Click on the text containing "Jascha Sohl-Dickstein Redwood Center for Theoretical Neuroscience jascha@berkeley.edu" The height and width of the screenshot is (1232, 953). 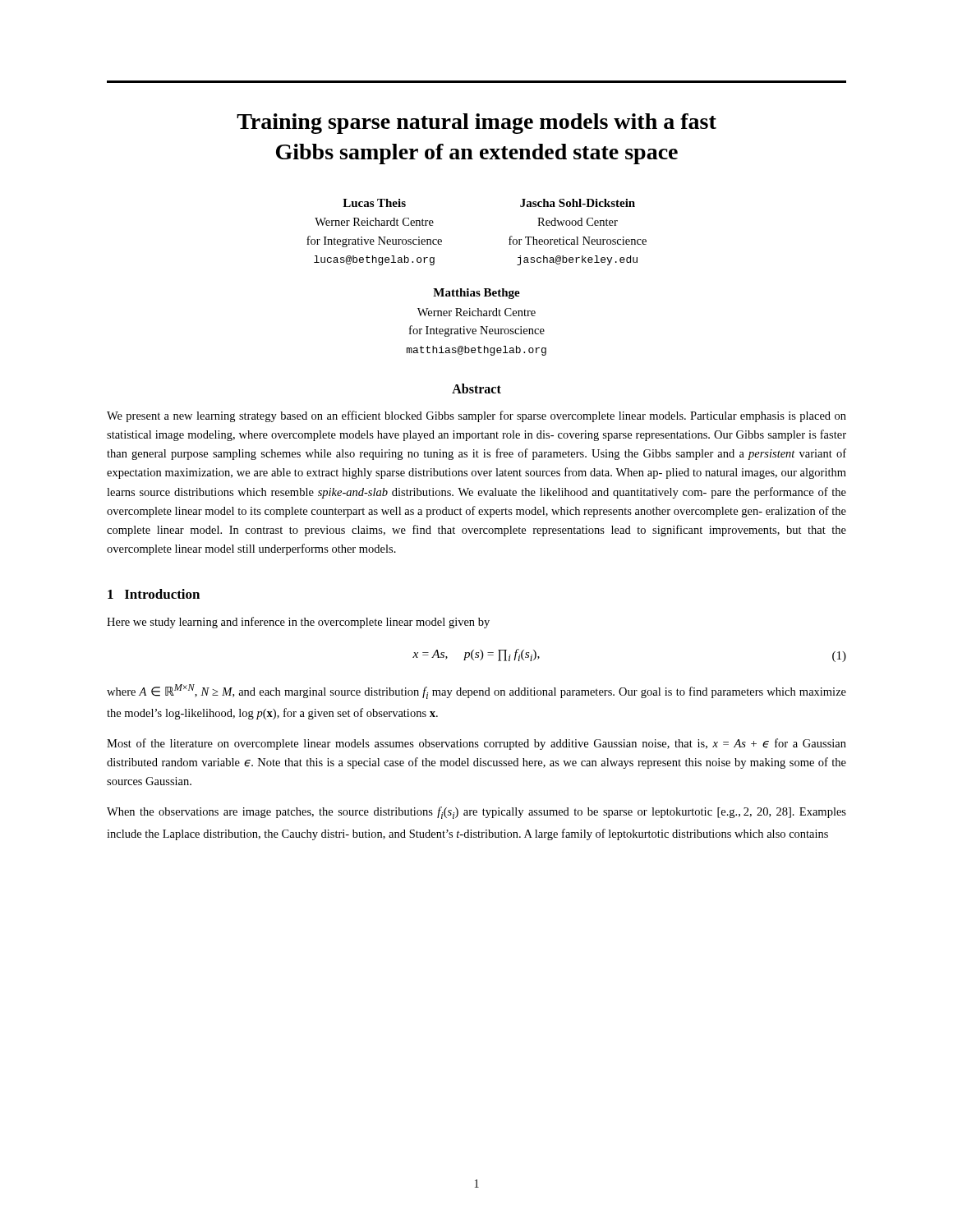(x=577, y=230)
